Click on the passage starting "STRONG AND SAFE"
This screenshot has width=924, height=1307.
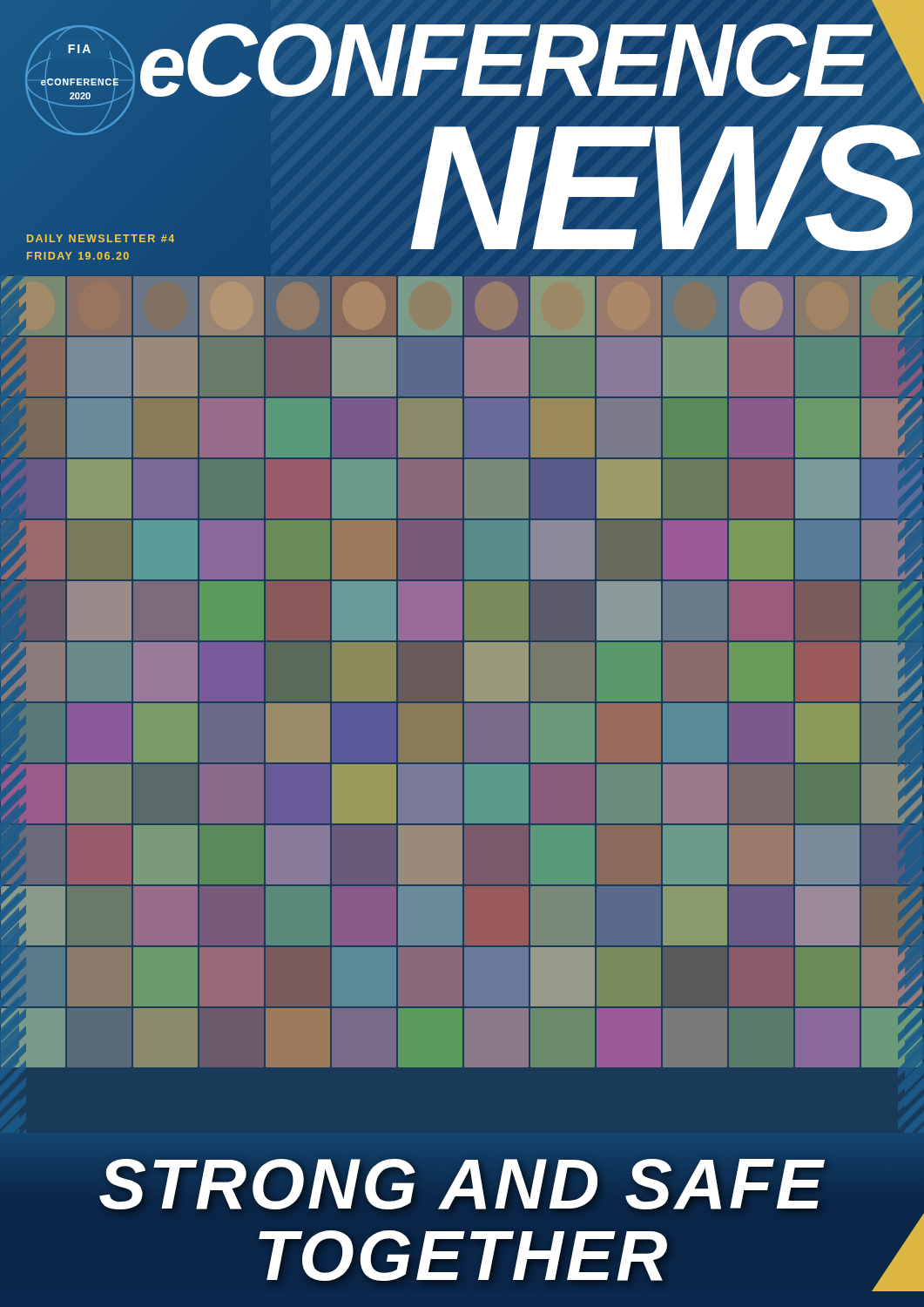click(x=462, y=1219)
